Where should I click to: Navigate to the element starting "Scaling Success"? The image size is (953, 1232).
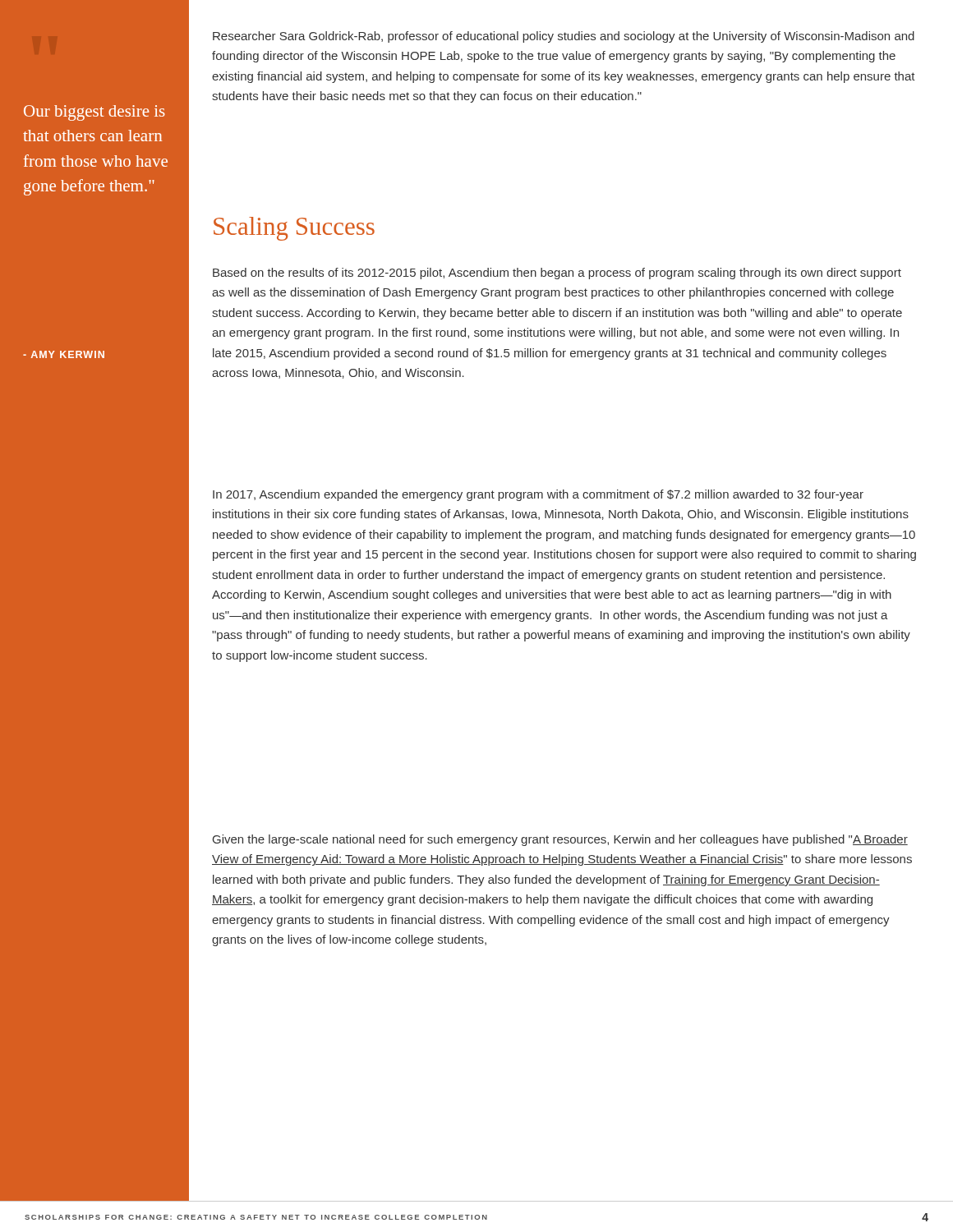click(294, 229)
